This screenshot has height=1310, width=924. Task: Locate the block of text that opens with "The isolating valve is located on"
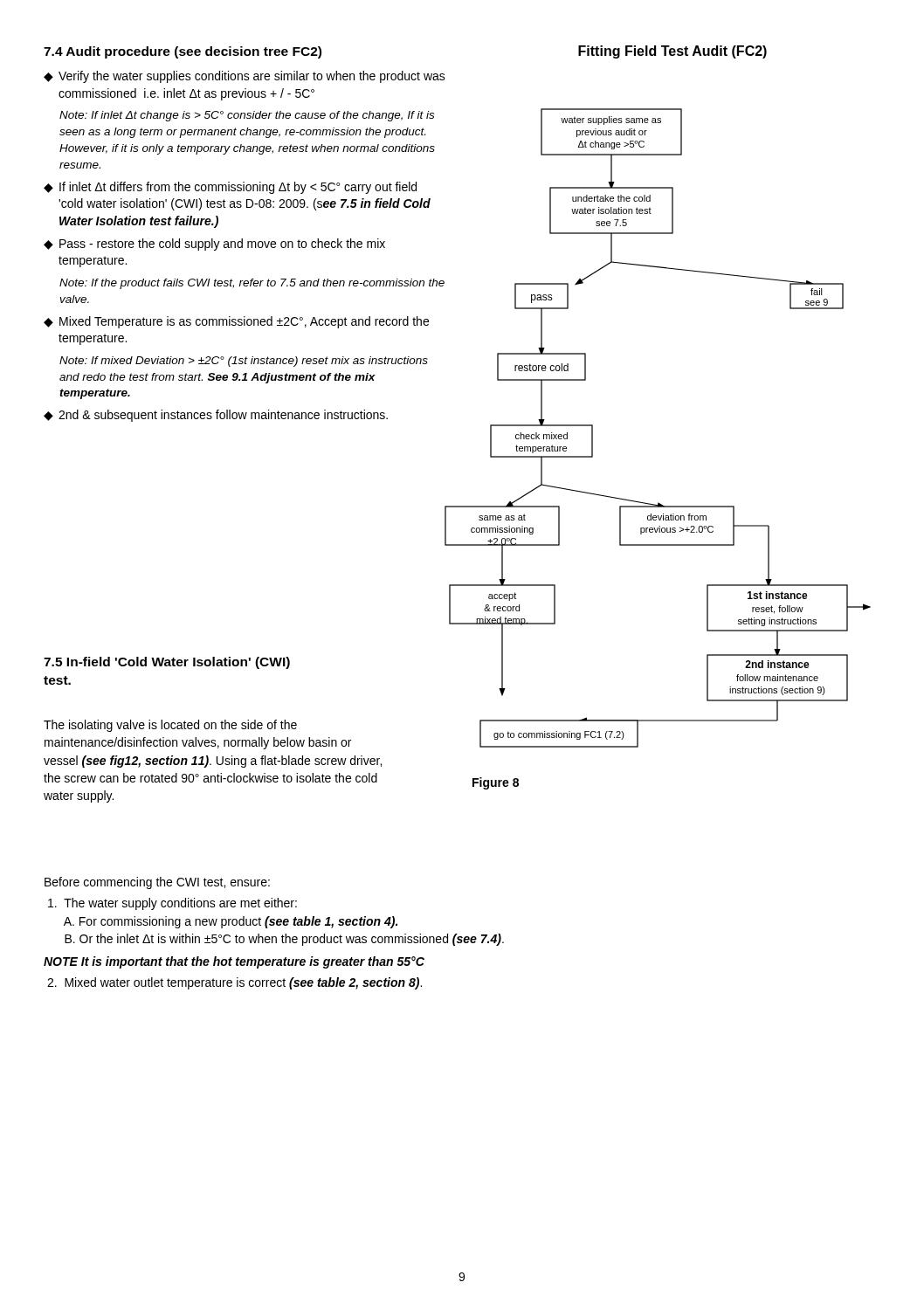pos(213,760)
